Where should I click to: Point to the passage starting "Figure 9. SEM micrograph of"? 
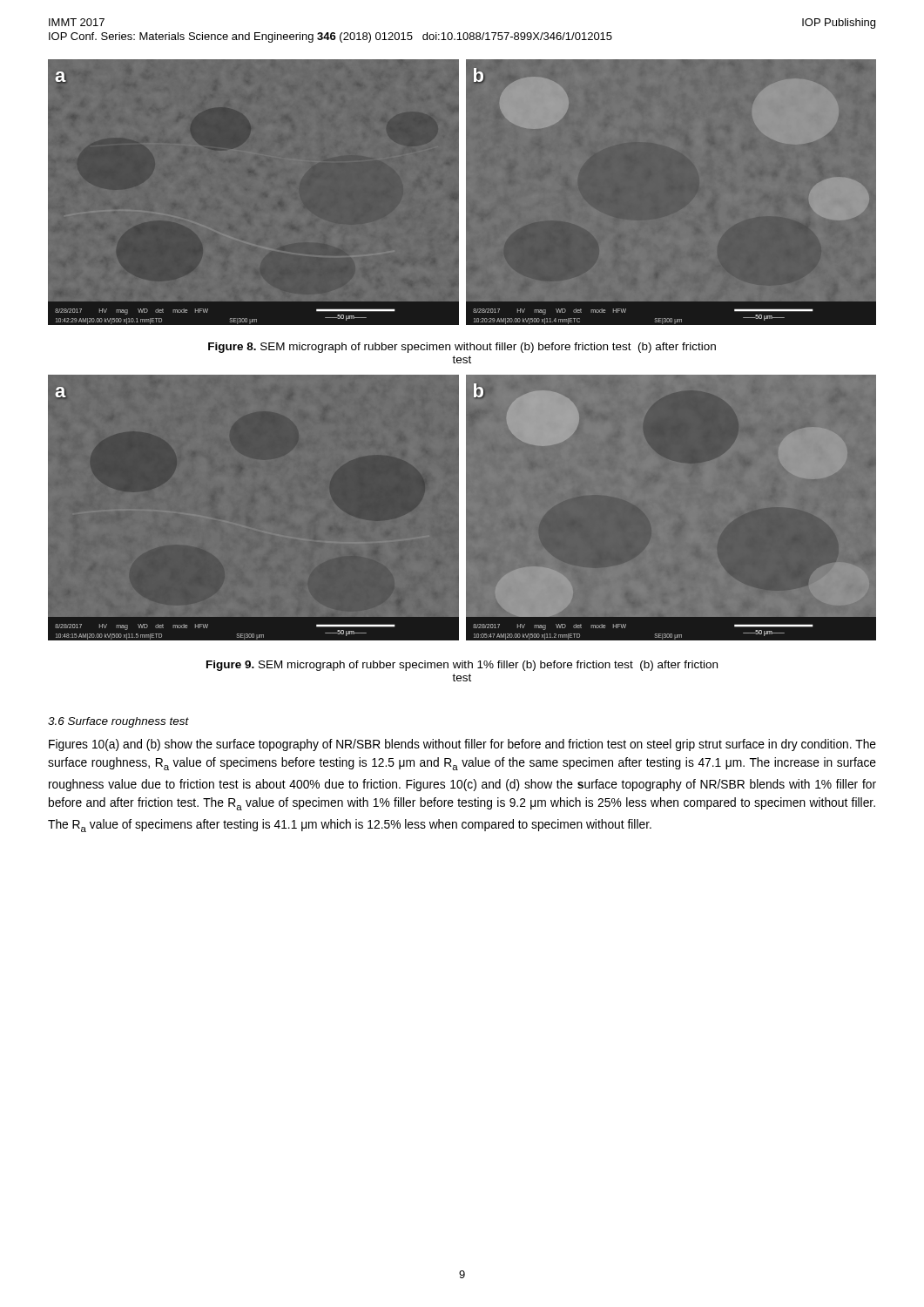(x=462, y=671)
